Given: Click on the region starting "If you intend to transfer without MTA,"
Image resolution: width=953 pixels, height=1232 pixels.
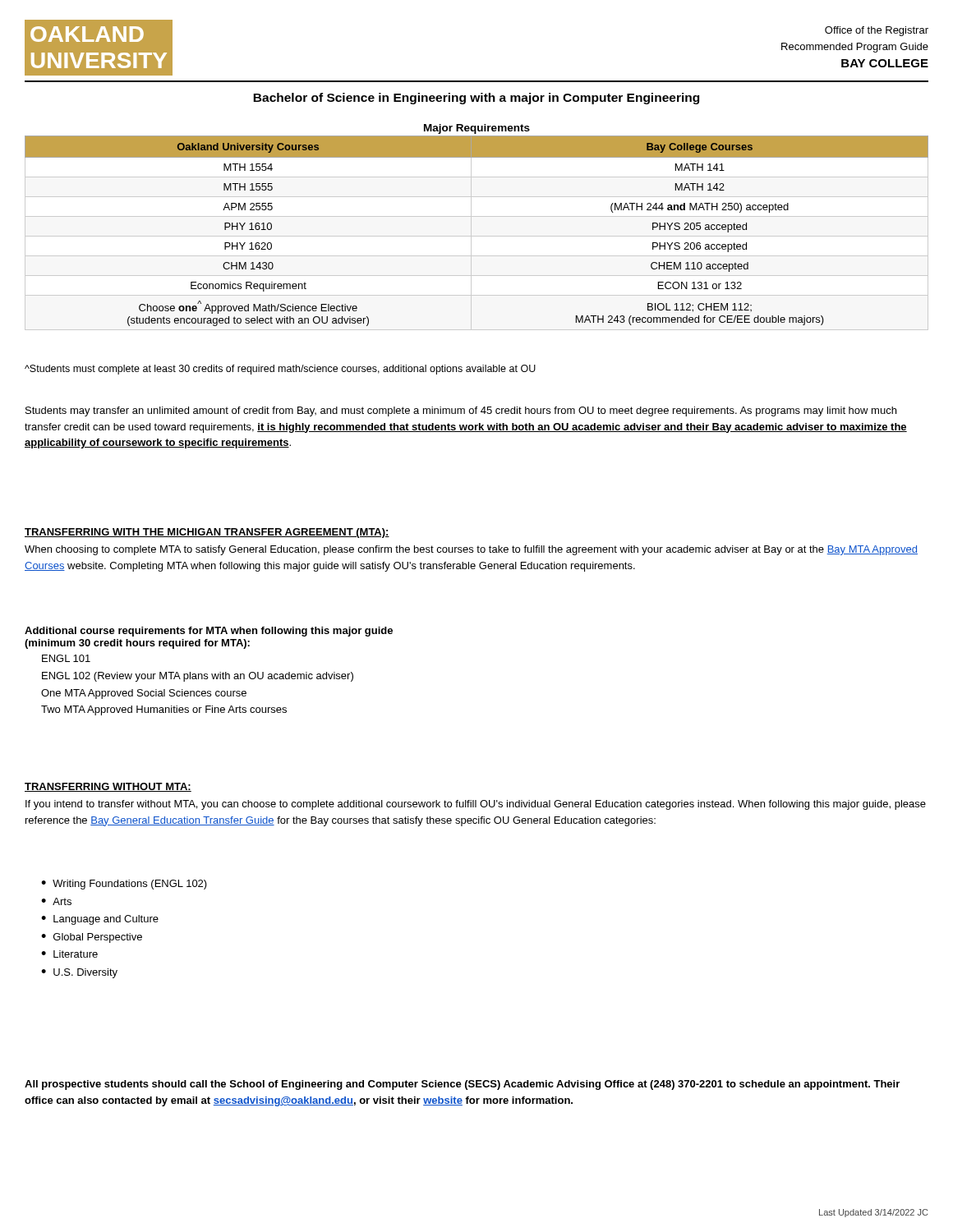Looking at the screenshot, I should (x=475, y=812).
